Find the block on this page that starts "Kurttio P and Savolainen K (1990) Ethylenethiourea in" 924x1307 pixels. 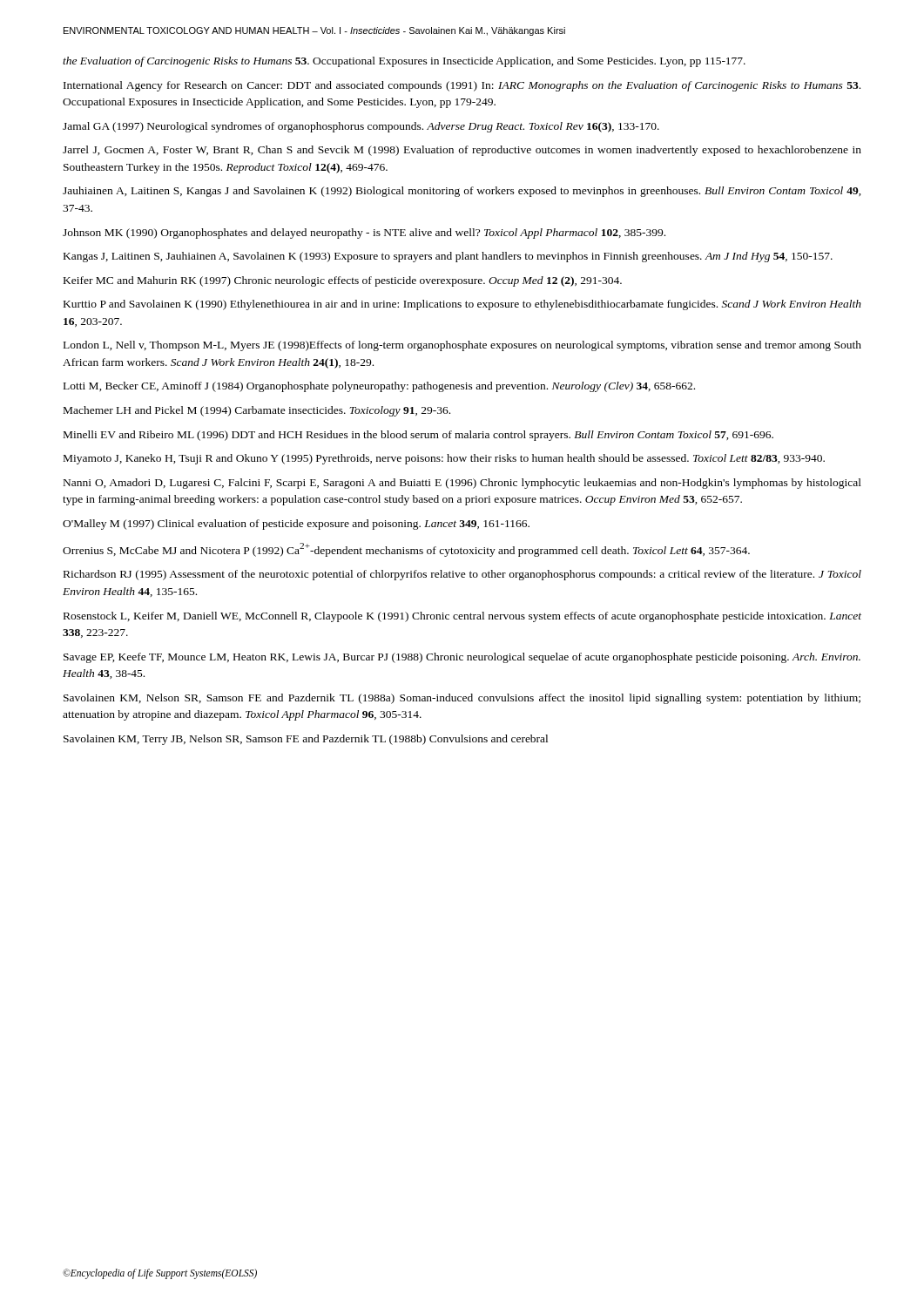[x=462, y=312]
